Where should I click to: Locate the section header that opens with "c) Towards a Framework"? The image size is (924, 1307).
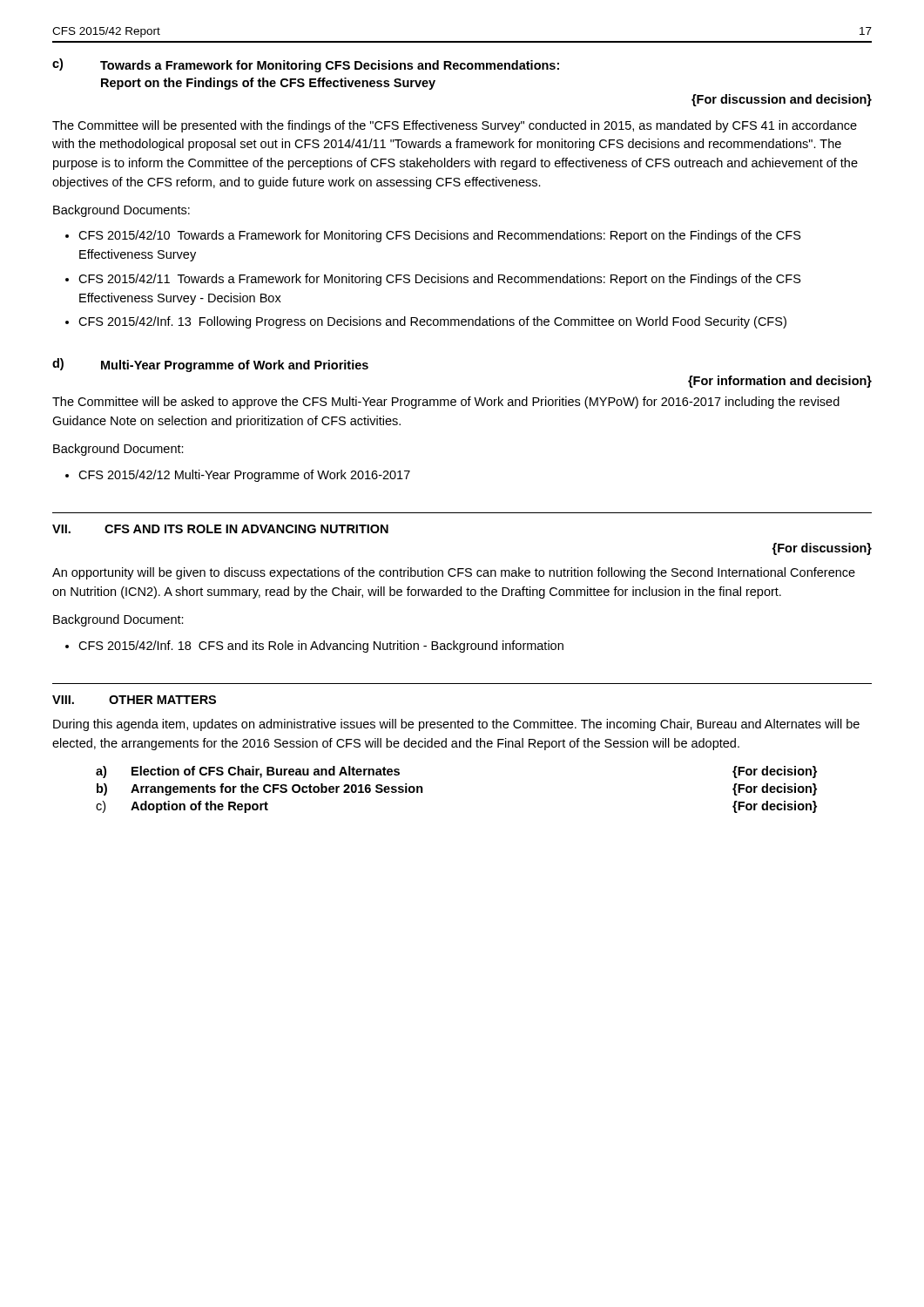[306, 65]
